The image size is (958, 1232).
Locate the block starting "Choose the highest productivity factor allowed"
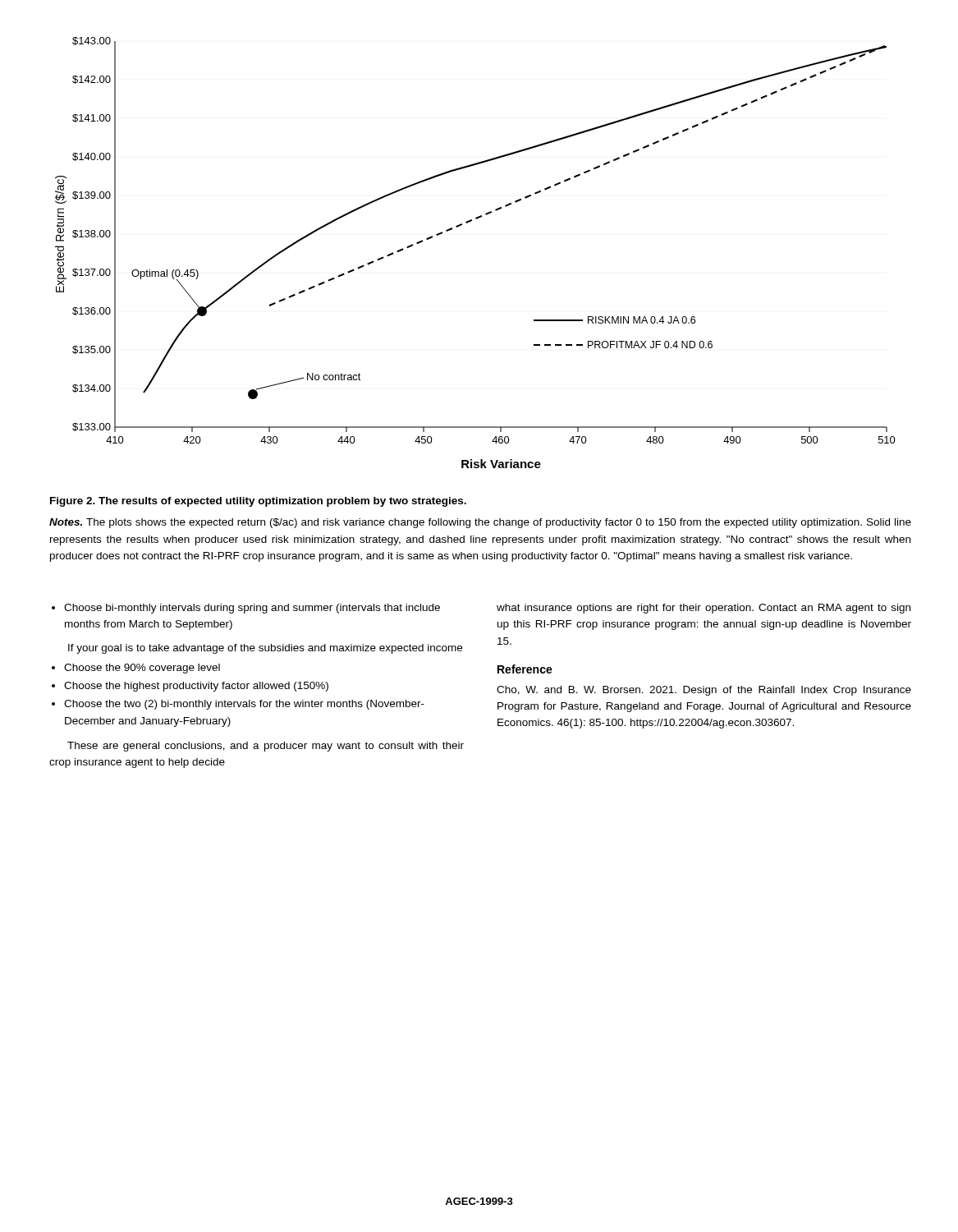pyautogui.click(x=196, y=685)
